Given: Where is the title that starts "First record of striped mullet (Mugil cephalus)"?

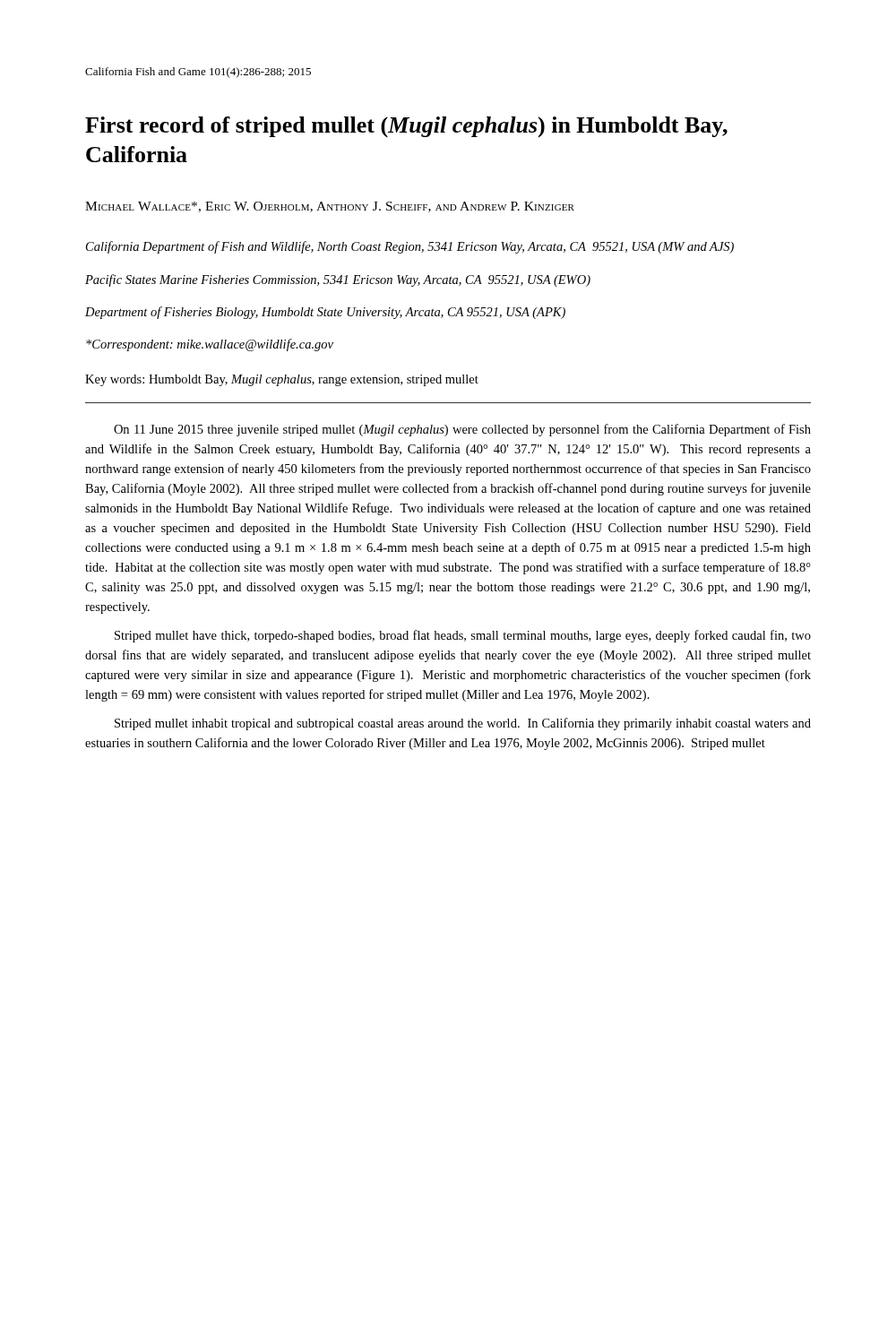Looking at the screenshot, I should 407,140.
